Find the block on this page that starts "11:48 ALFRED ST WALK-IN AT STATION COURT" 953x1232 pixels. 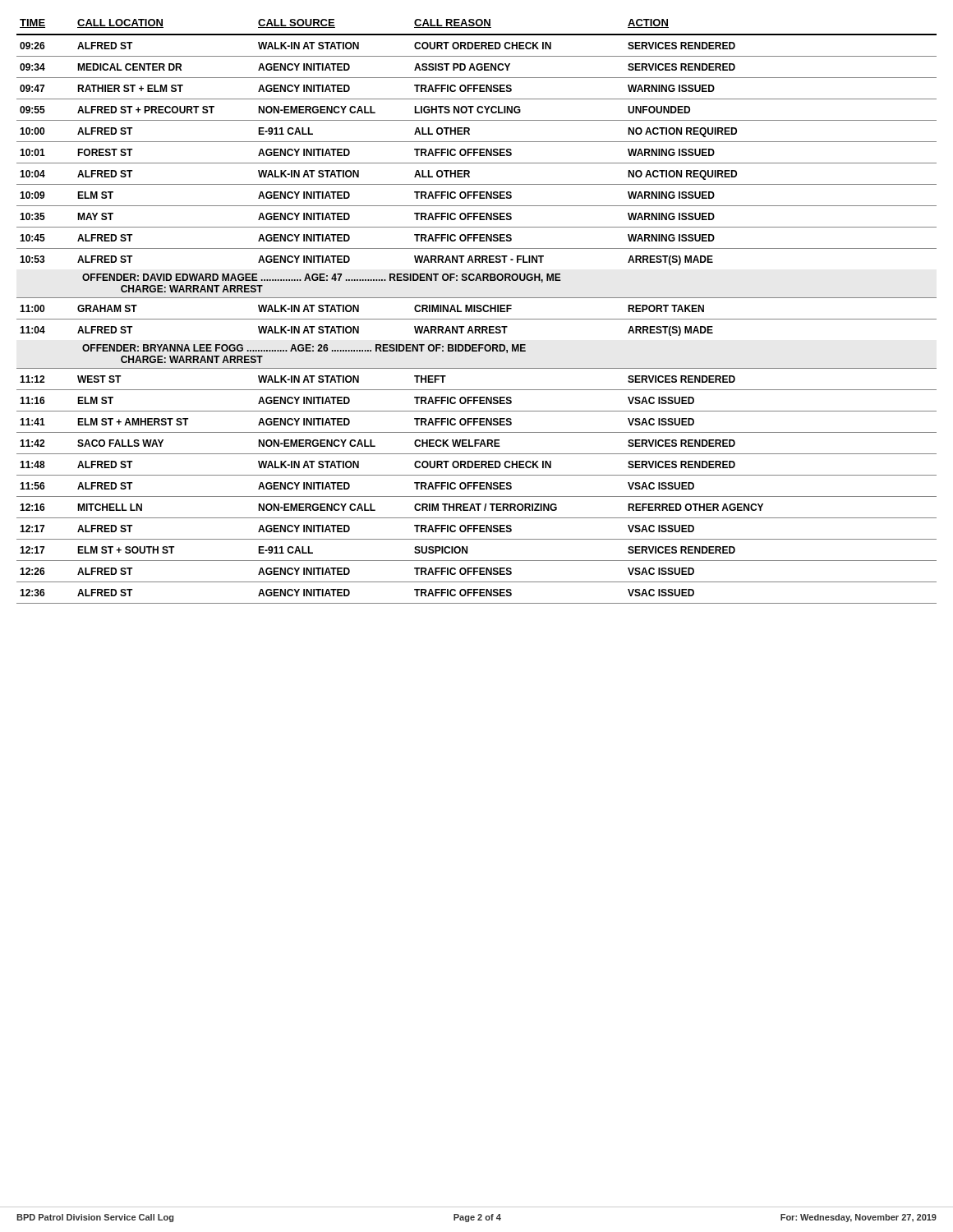(403, 465)
